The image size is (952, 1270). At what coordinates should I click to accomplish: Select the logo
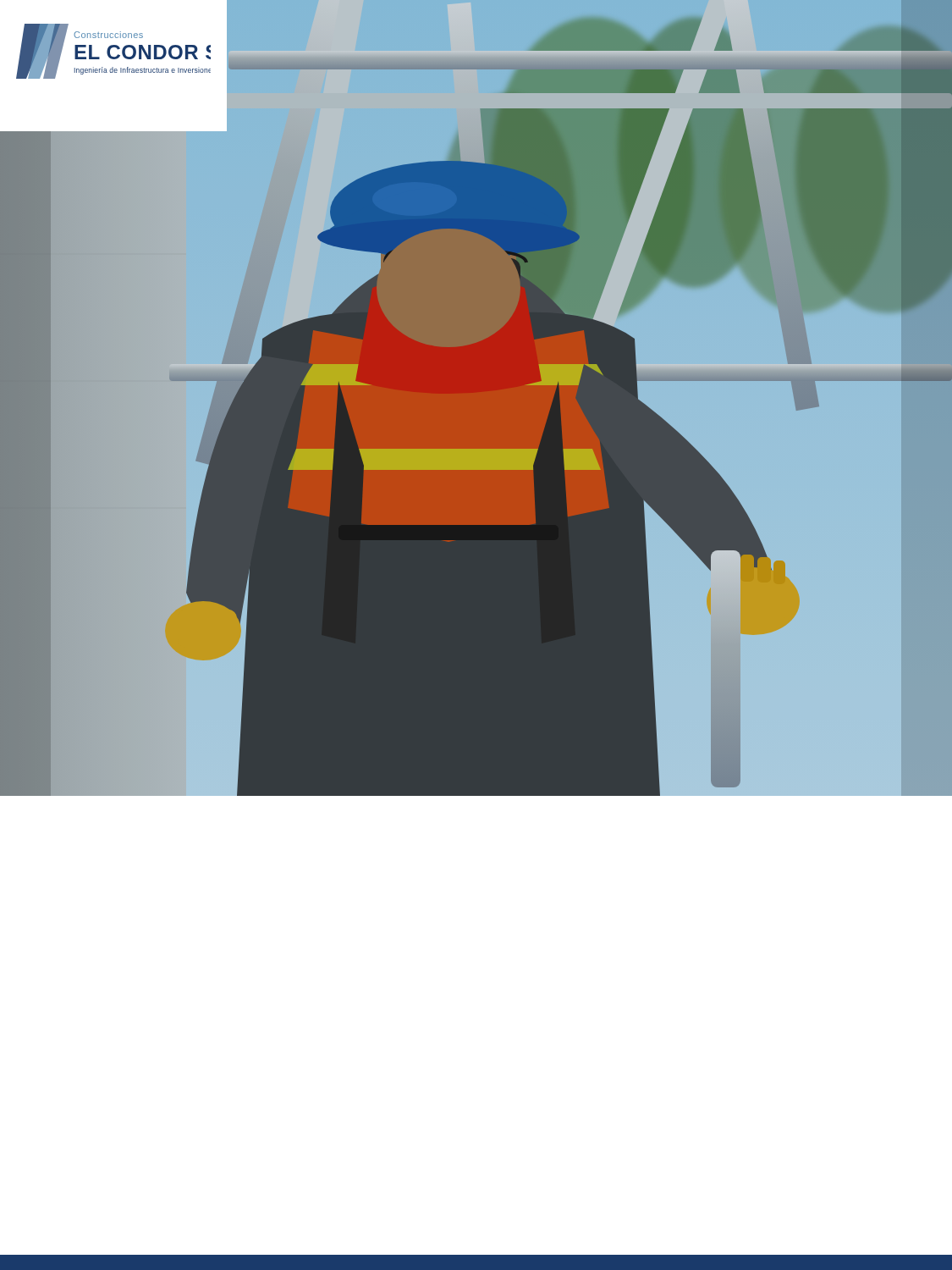113,66
